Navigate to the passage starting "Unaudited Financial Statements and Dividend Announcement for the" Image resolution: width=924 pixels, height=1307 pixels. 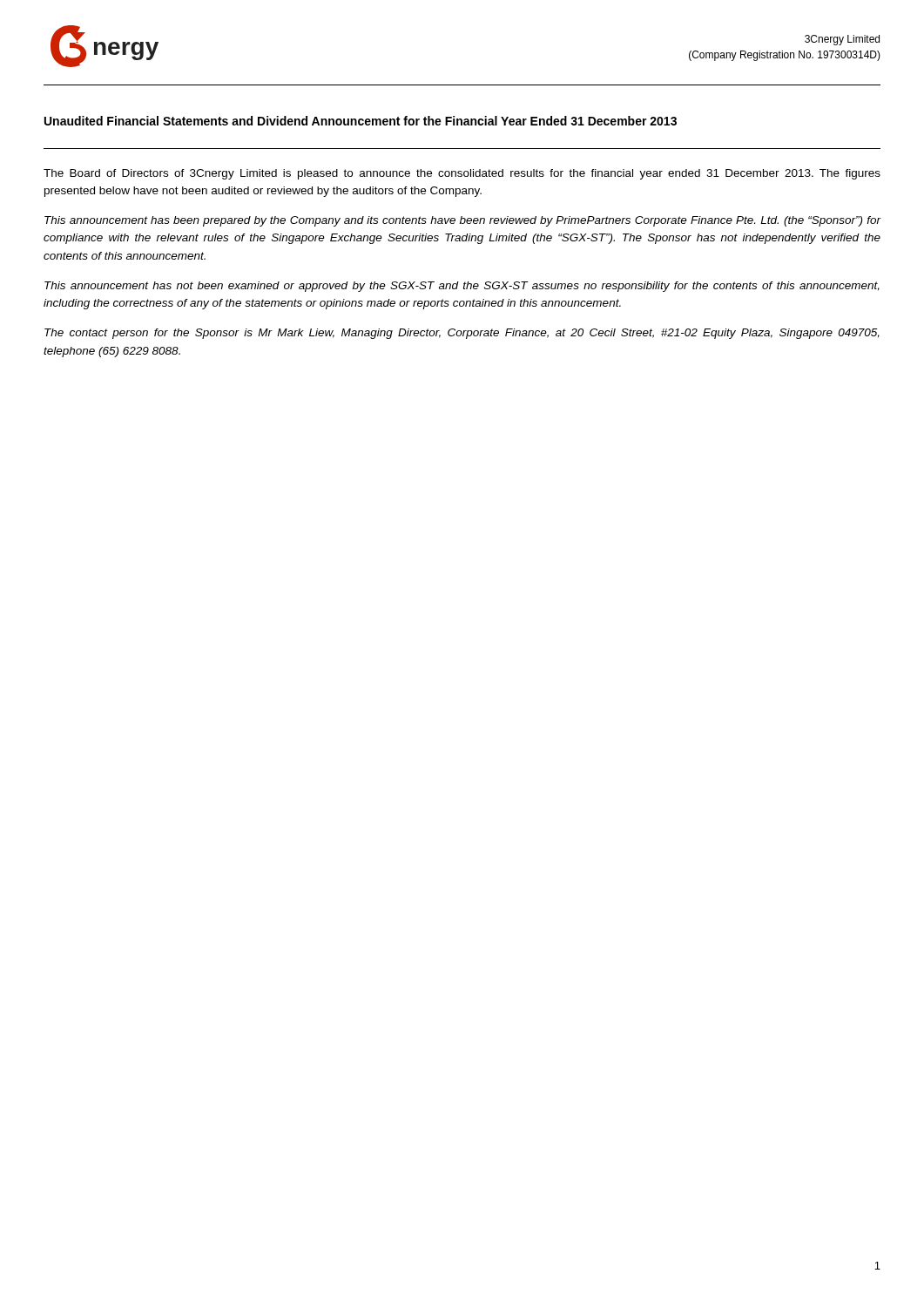pos(462,122)
